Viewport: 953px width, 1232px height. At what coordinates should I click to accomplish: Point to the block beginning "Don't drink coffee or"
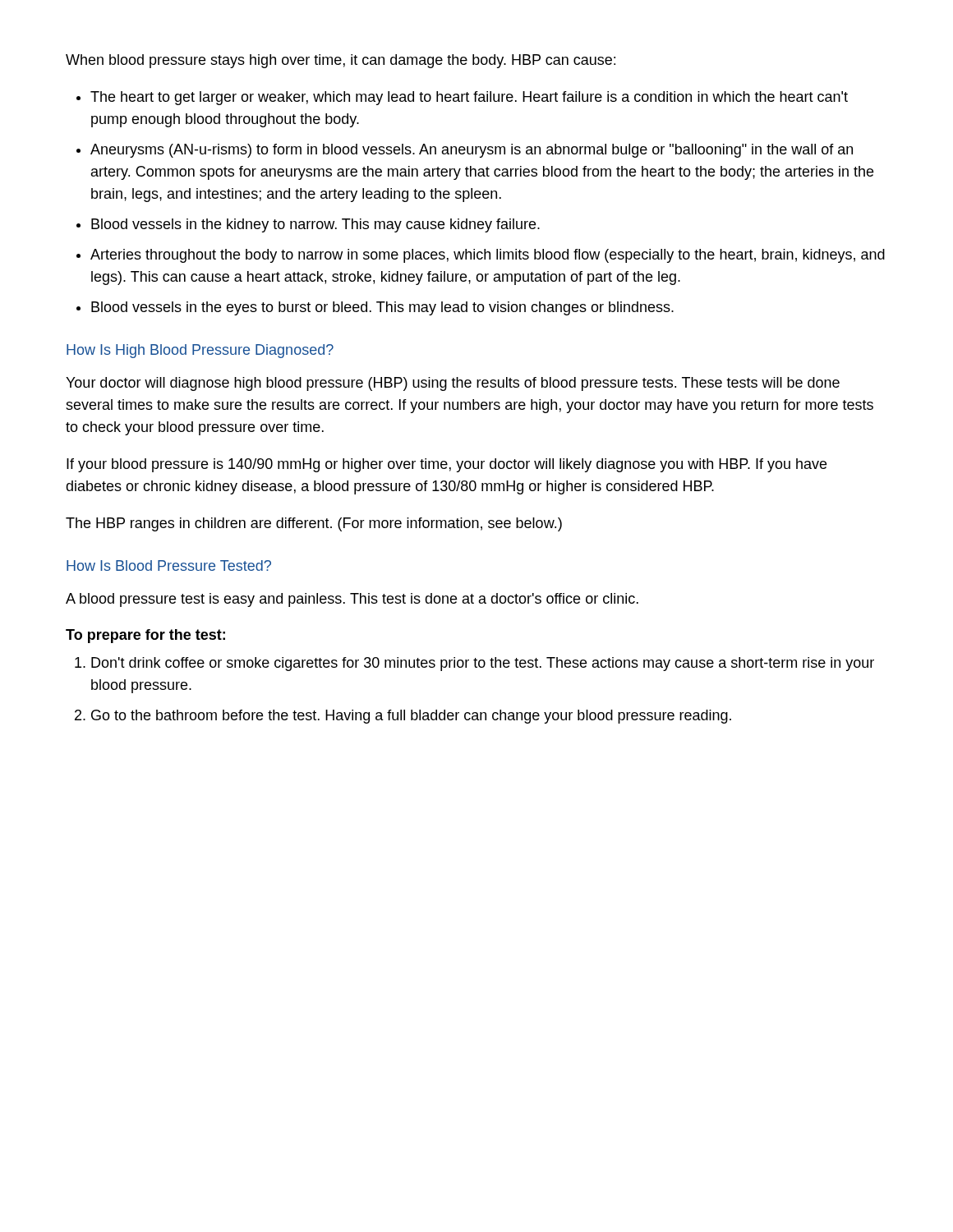coord(482,674)
